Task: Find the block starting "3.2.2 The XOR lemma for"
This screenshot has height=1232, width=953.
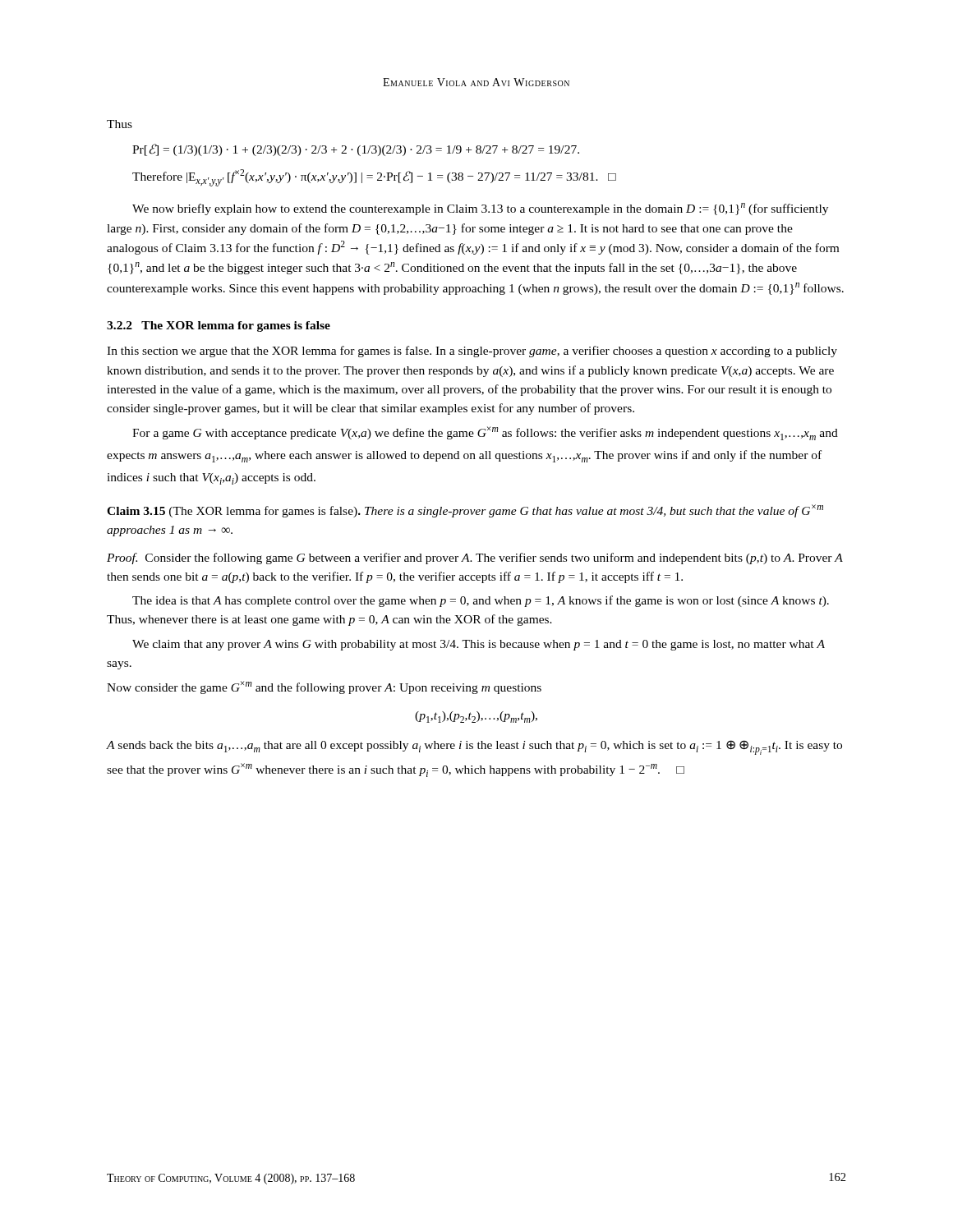Action: (219, 325)
